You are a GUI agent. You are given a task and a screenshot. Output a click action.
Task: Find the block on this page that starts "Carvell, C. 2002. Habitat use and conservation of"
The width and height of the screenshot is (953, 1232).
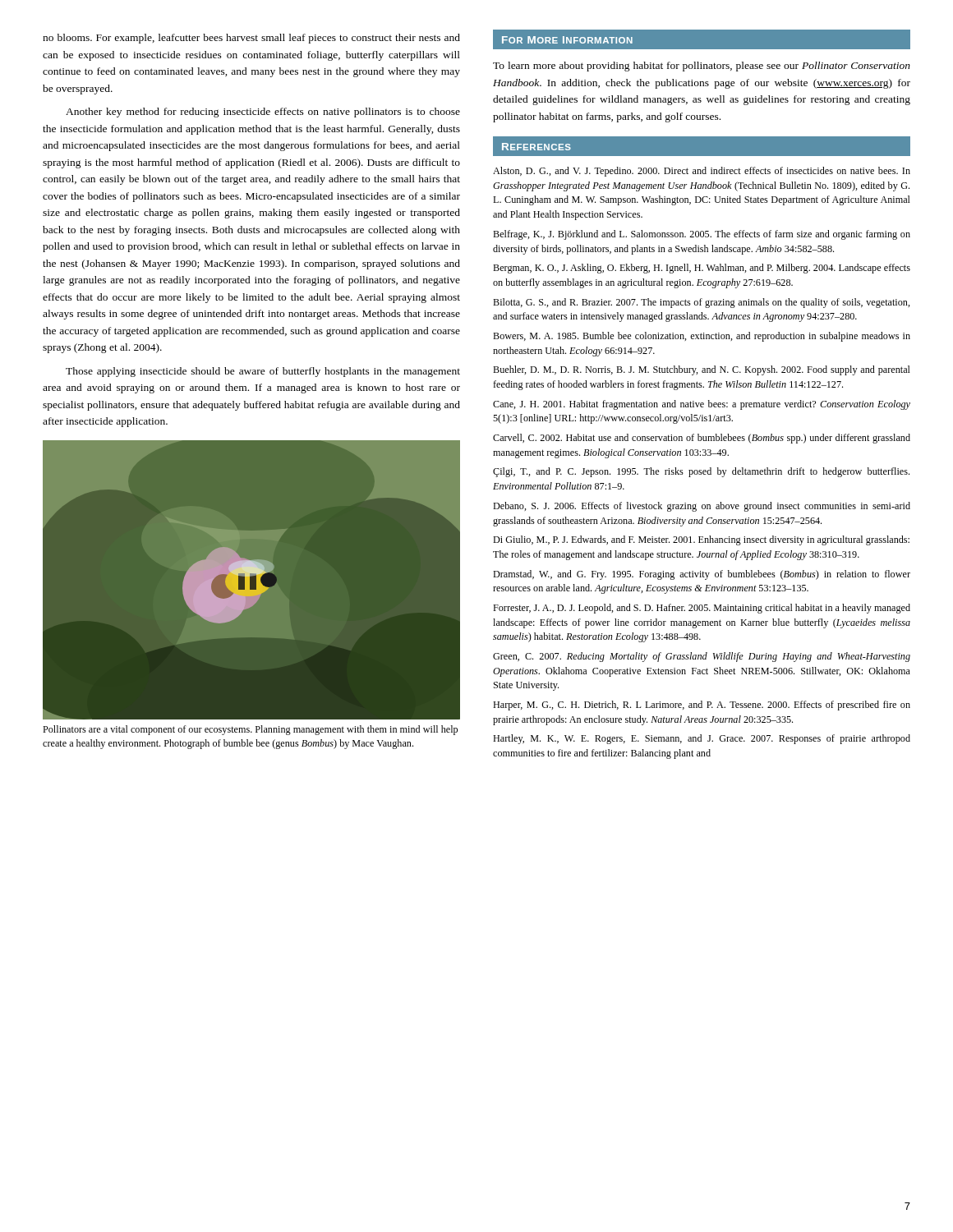(x=702, y=445)
